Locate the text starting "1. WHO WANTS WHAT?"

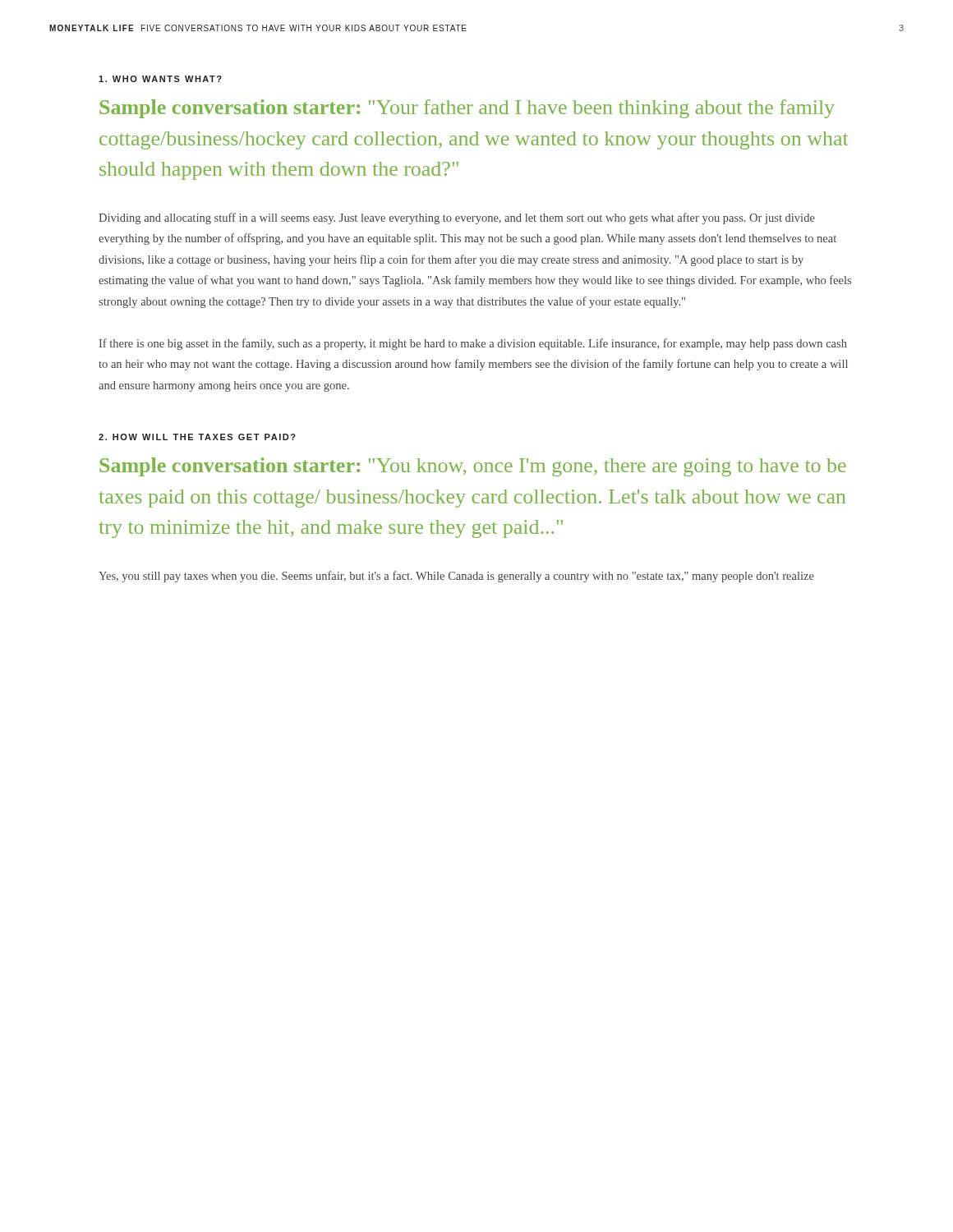(x=161, y=79)
